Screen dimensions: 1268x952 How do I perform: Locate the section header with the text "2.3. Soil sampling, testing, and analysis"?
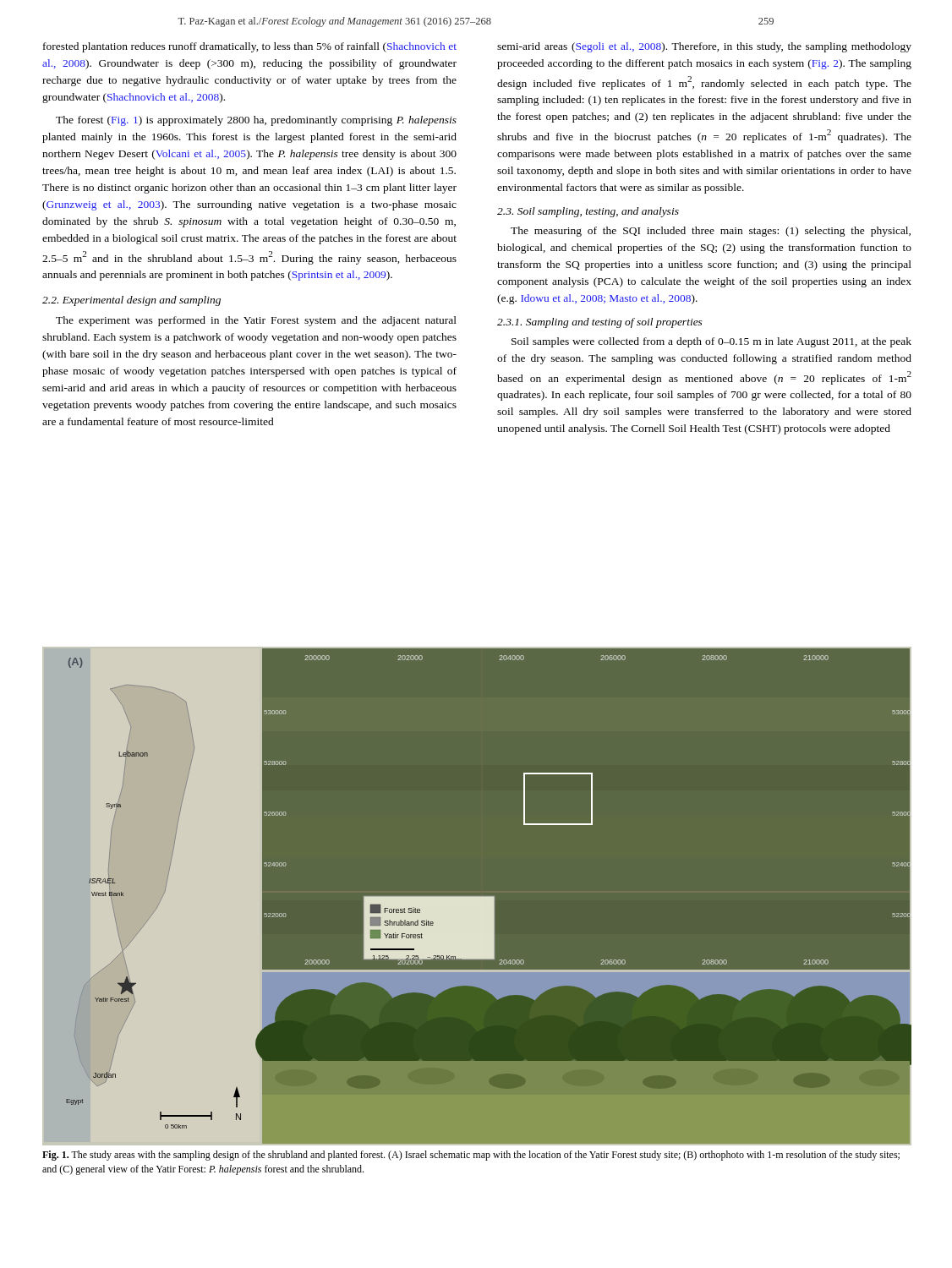[x=588, y=211]
